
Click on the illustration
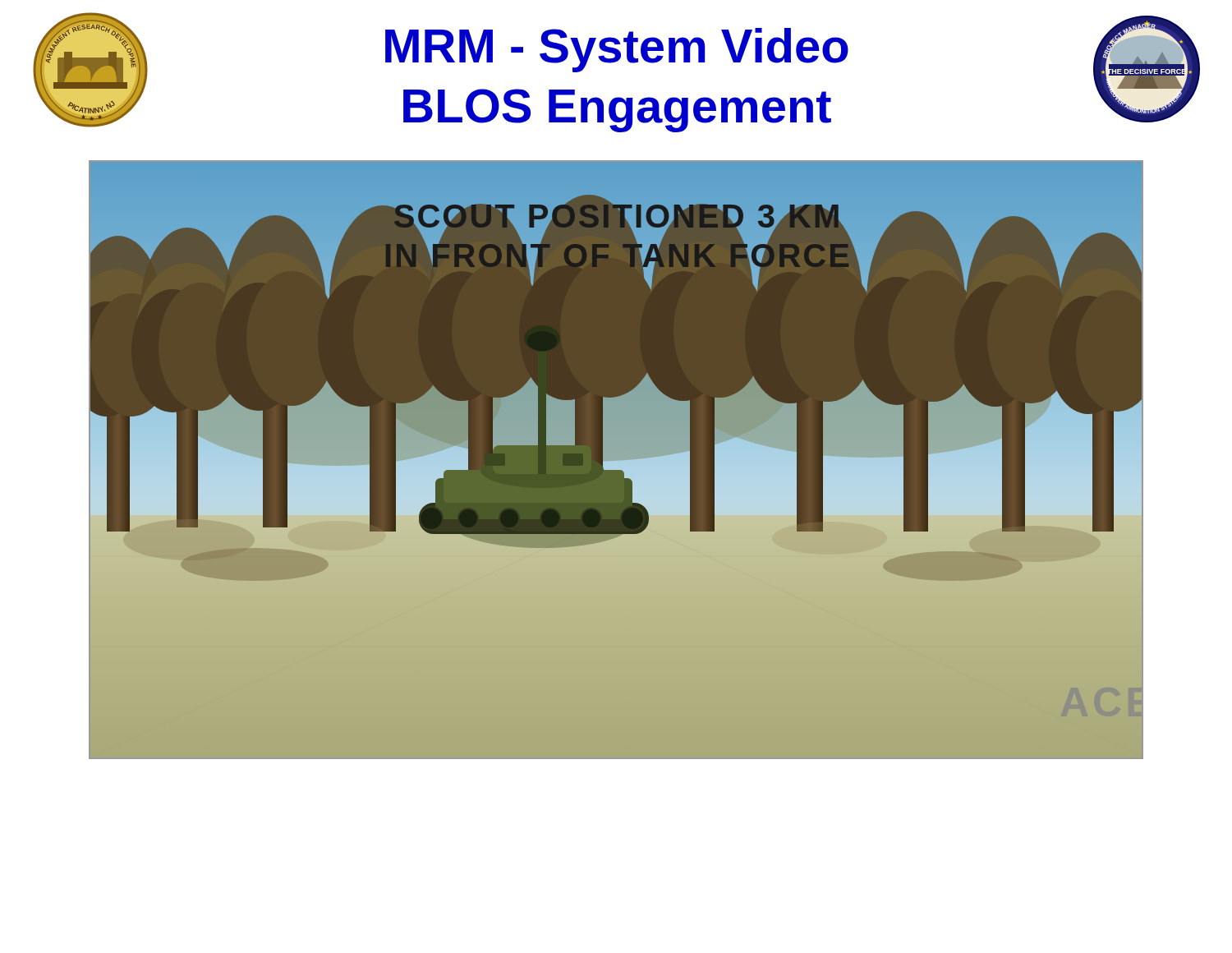pyautogui.click(x=616, y=460)
